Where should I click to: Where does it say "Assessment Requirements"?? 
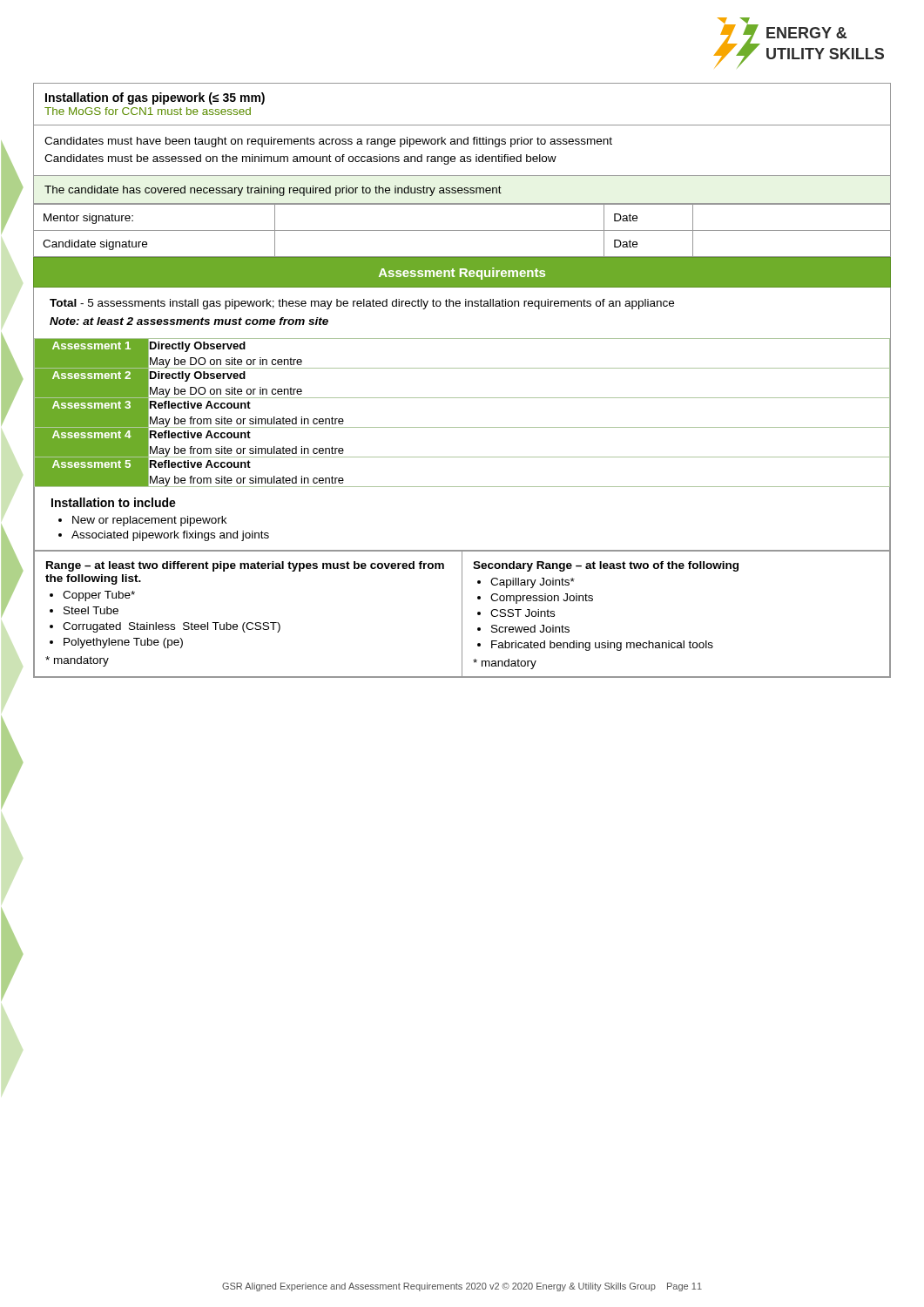coord(462,272)
